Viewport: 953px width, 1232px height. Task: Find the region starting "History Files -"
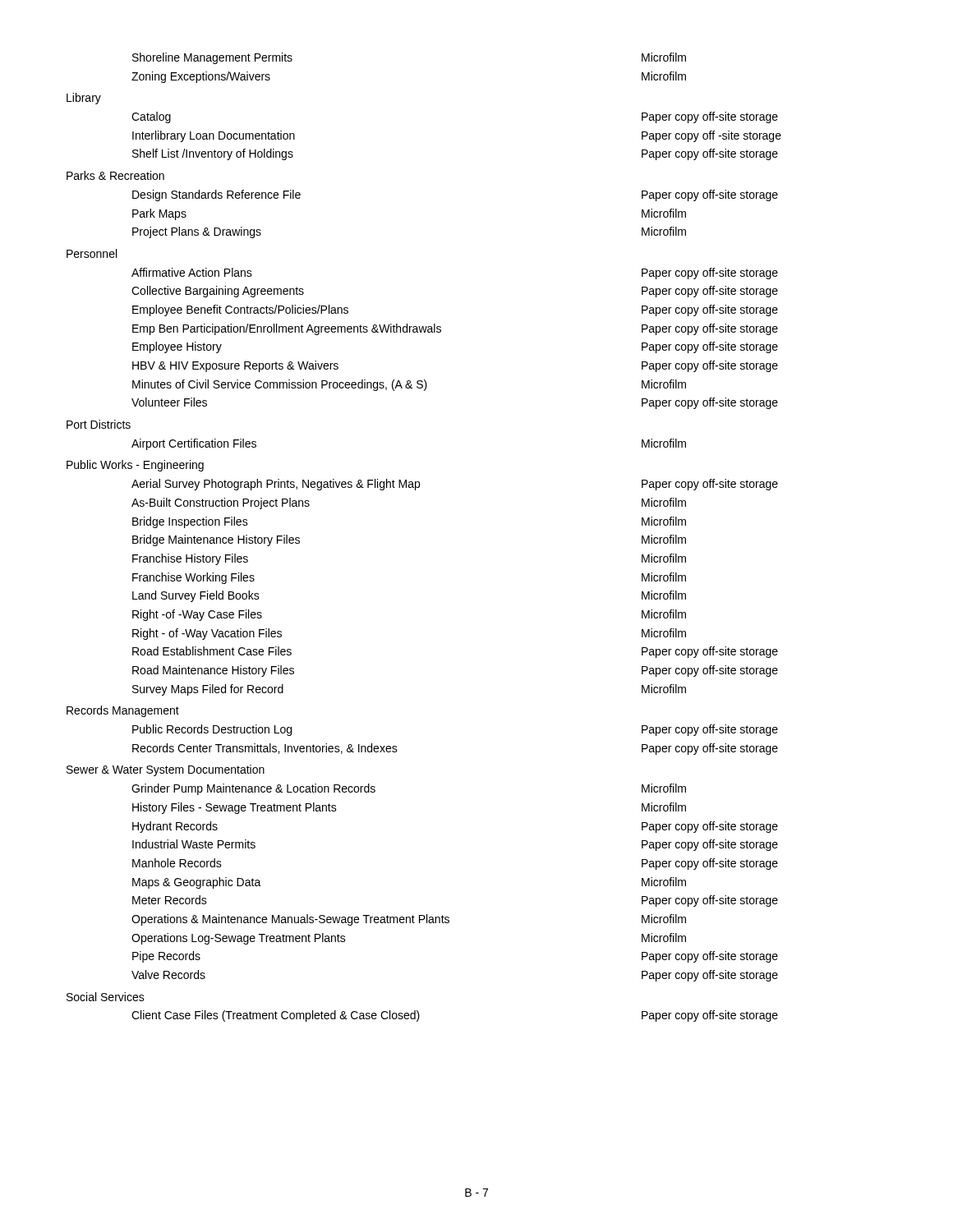pyautogui.click(x=226, y=808)
